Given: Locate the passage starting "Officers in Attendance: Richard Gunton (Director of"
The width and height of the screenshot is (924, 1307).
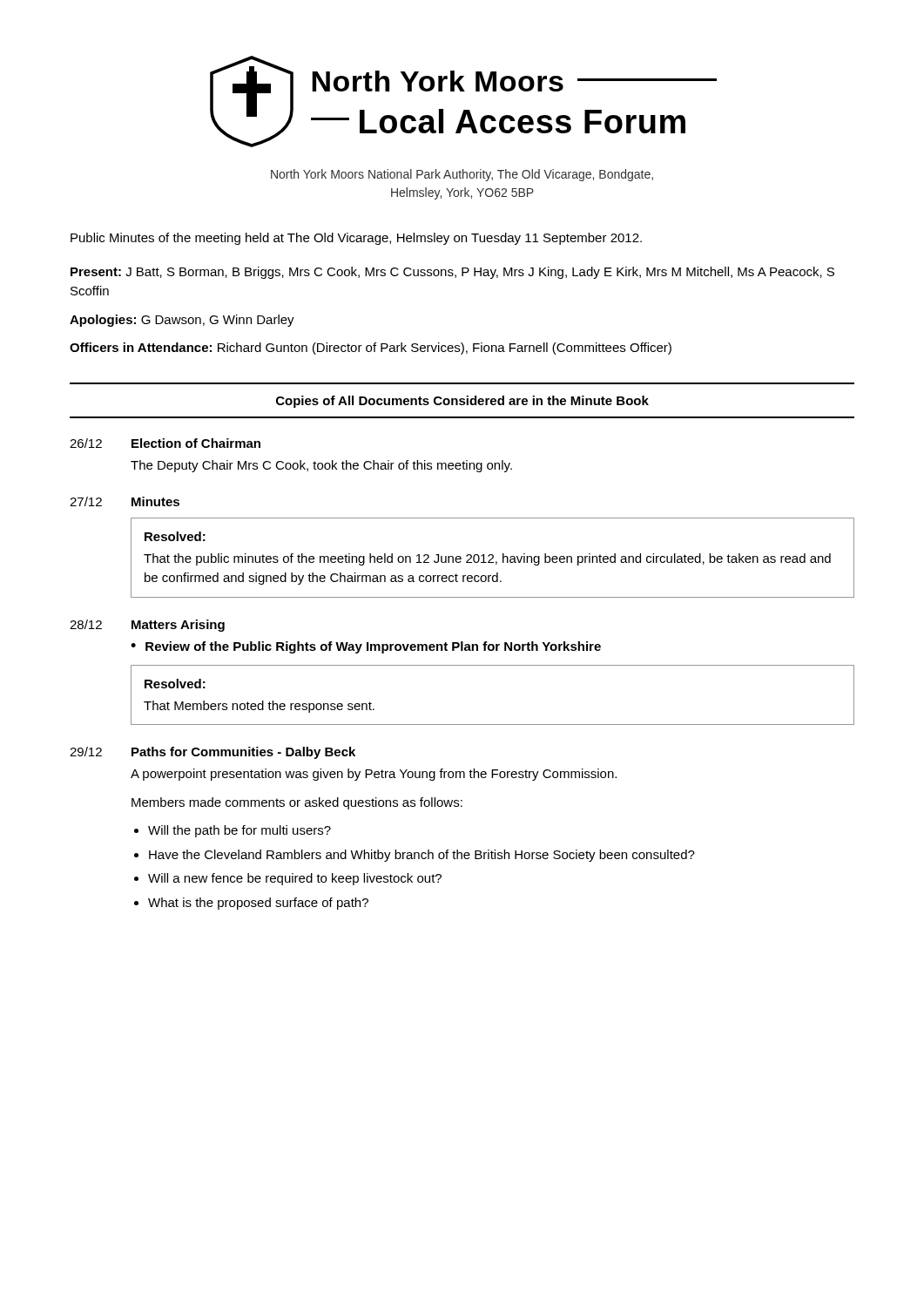Looking at the screenshot, I should click(x=371, y=347).
